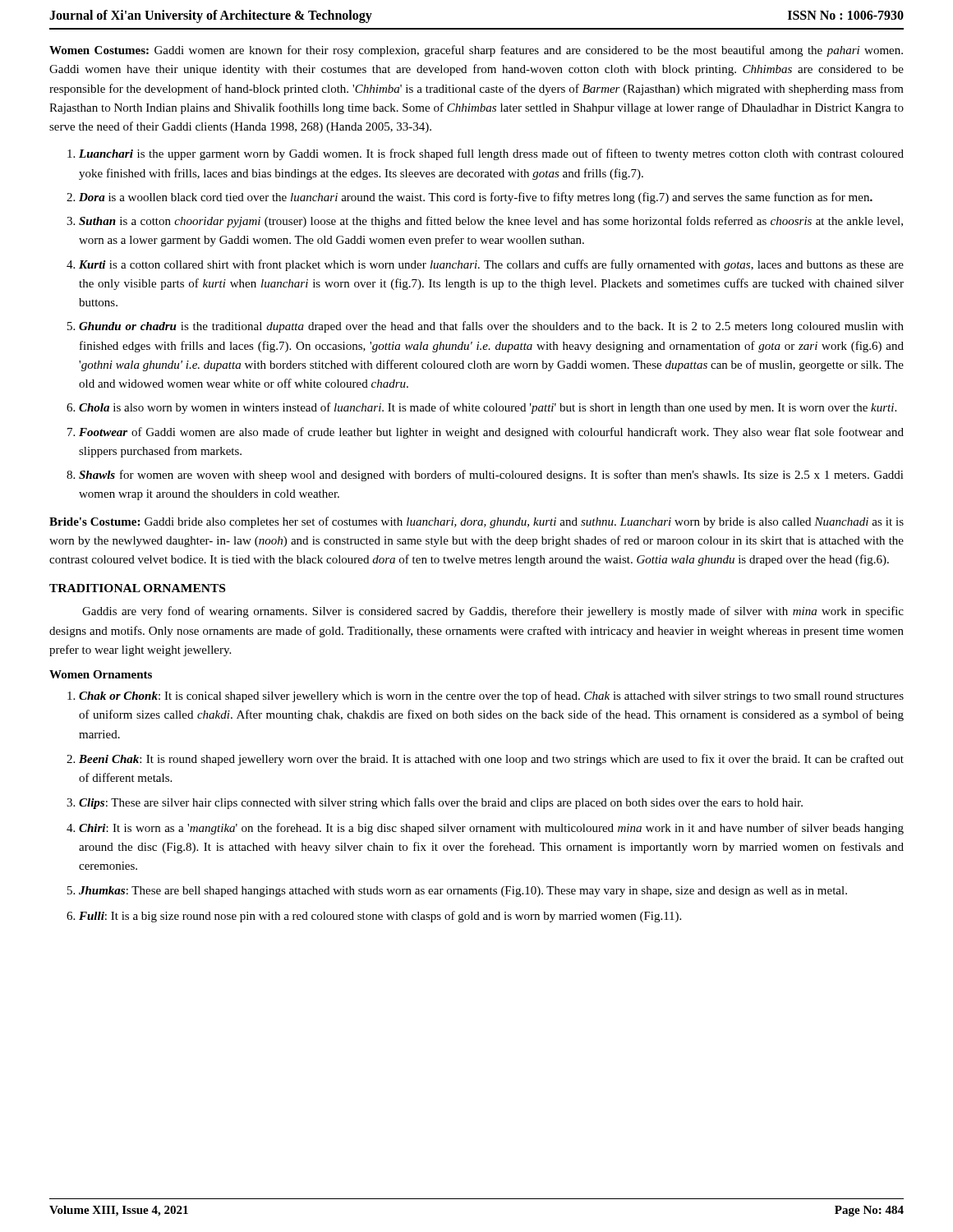The image size is (953, 1232).
Task: Click the passage that begins "Chak or Chonk:"
Action: click(x=491, y=715)
